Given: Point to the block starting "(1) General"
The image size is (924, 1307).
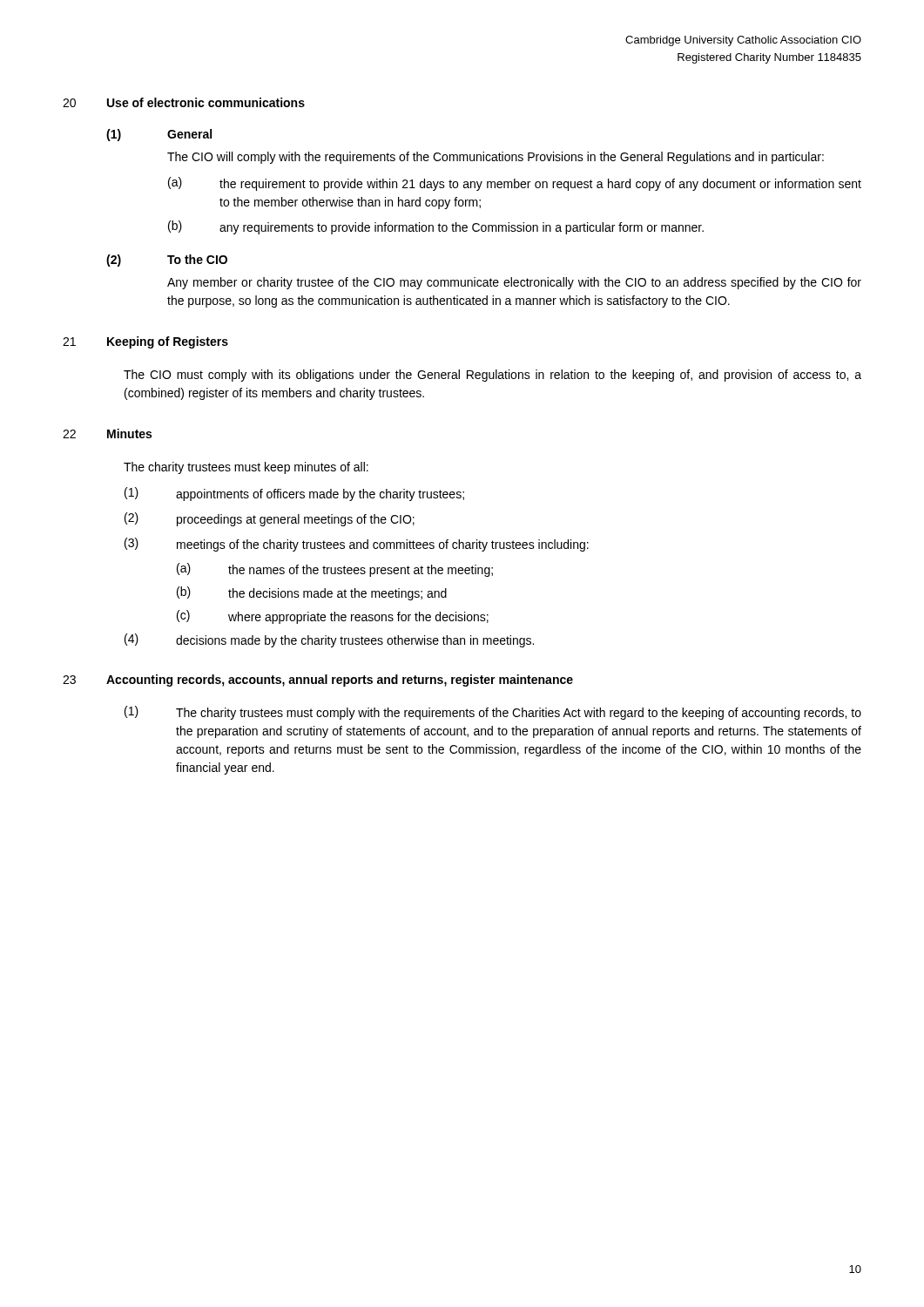Looking at the screenshot, I should pos(159,134).
